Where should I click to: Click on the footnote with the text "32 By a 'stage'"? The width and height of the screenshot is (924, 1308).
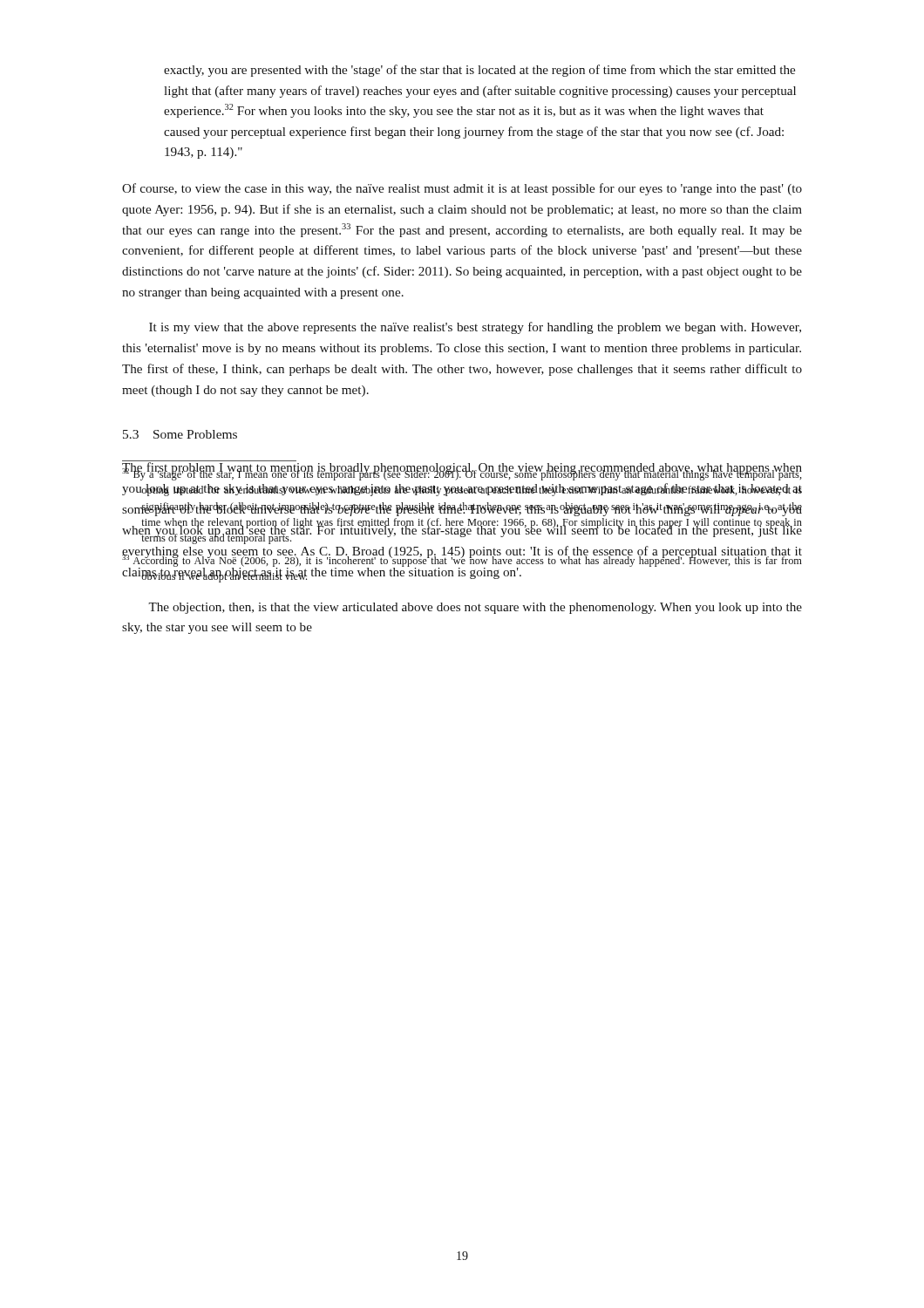(462, 505)
